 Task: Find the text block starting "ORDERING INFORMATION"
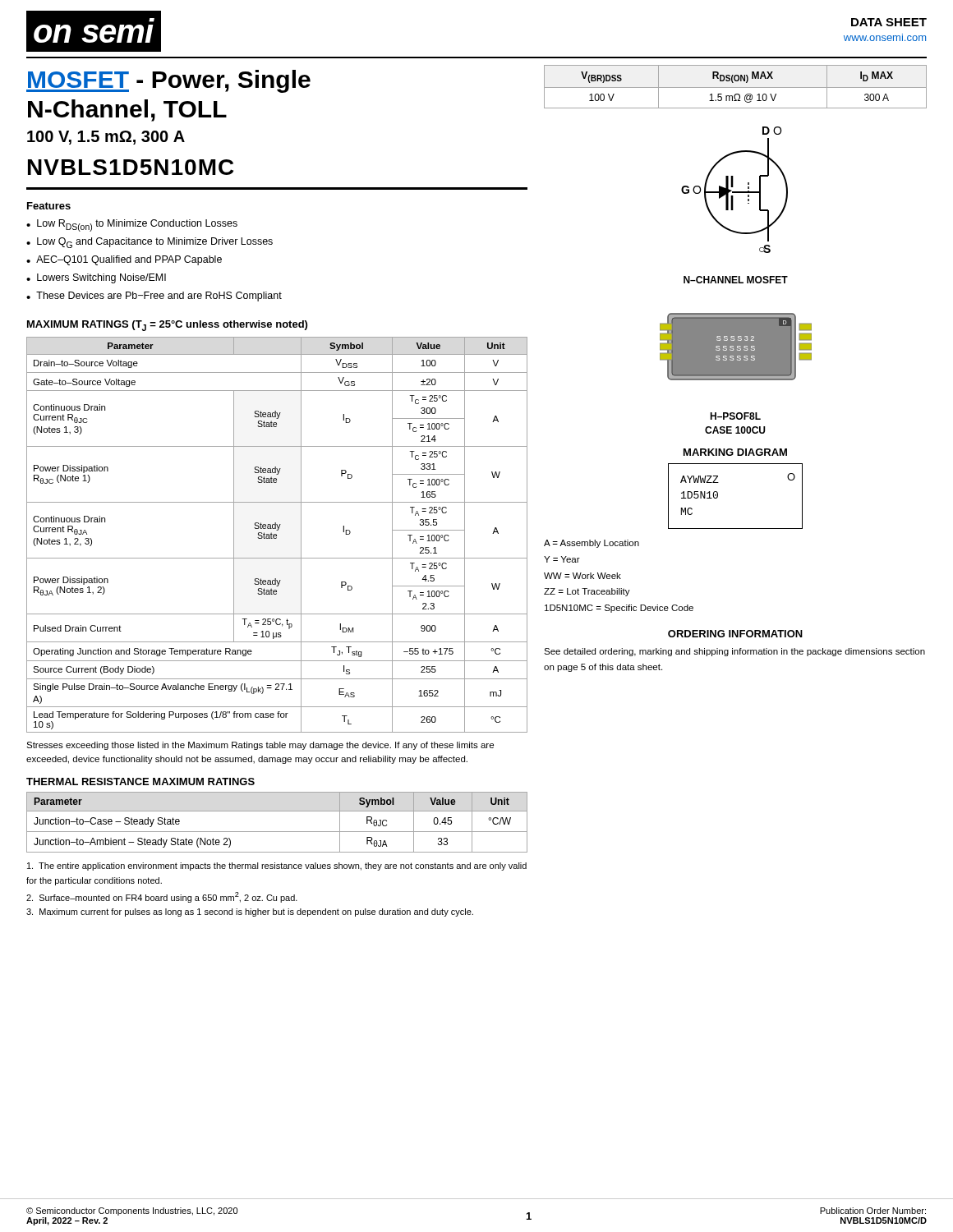tap(735, 634)
